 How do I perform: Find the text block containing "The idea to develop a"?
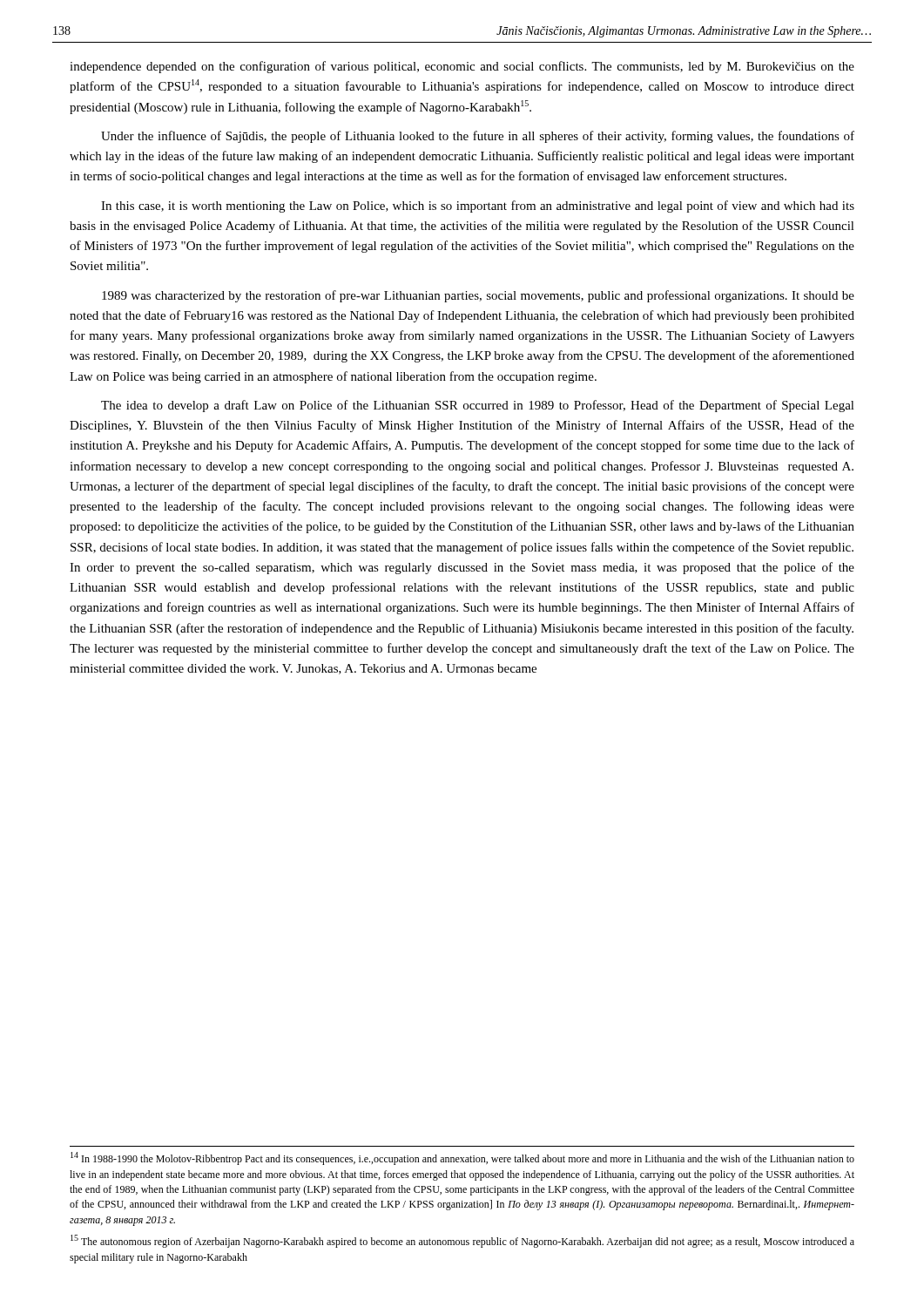coord(462,537)
